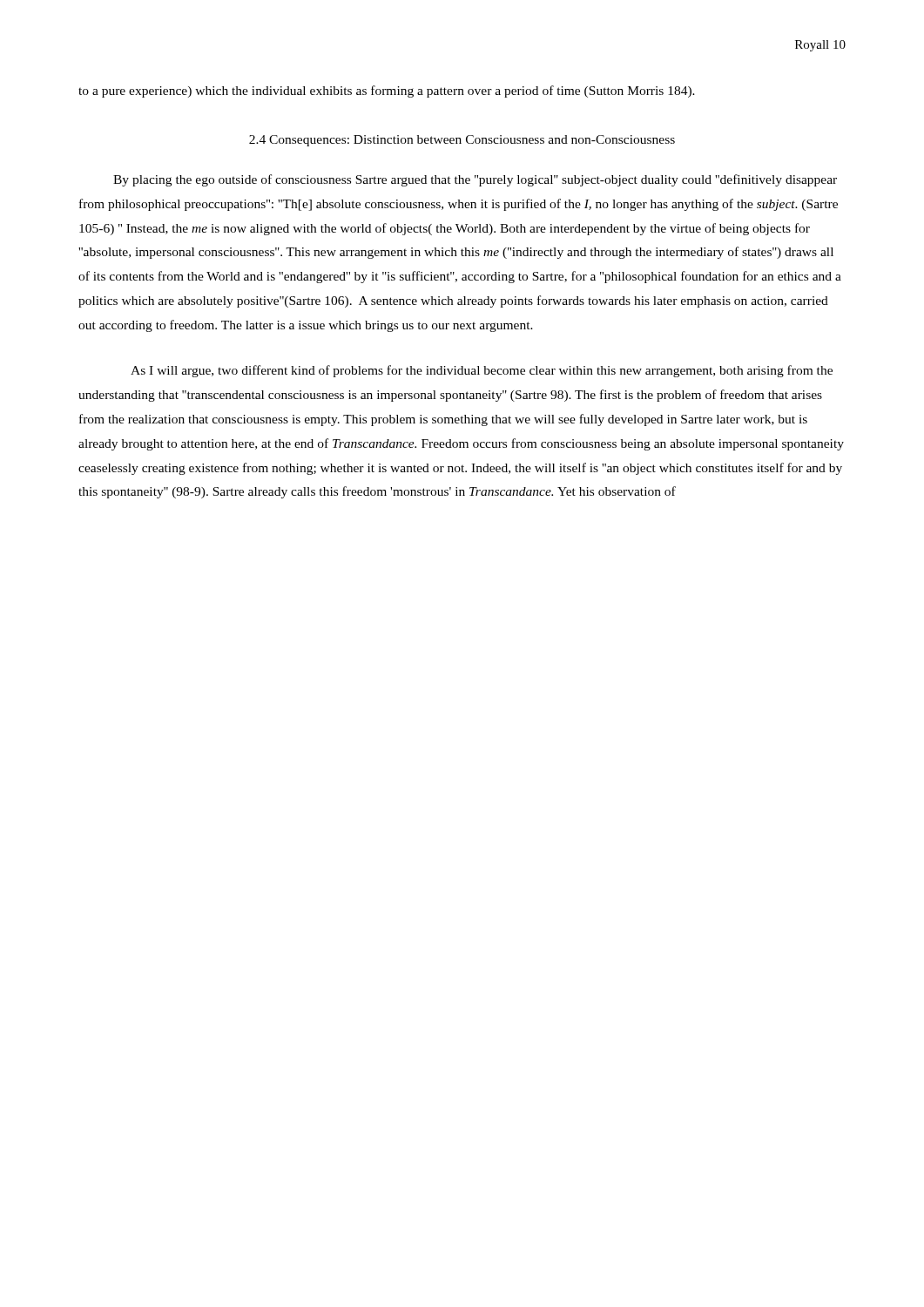Navigate to the element starting "2.4 Consequences: Distinction between Consciousness and"

tap(462, 139)
